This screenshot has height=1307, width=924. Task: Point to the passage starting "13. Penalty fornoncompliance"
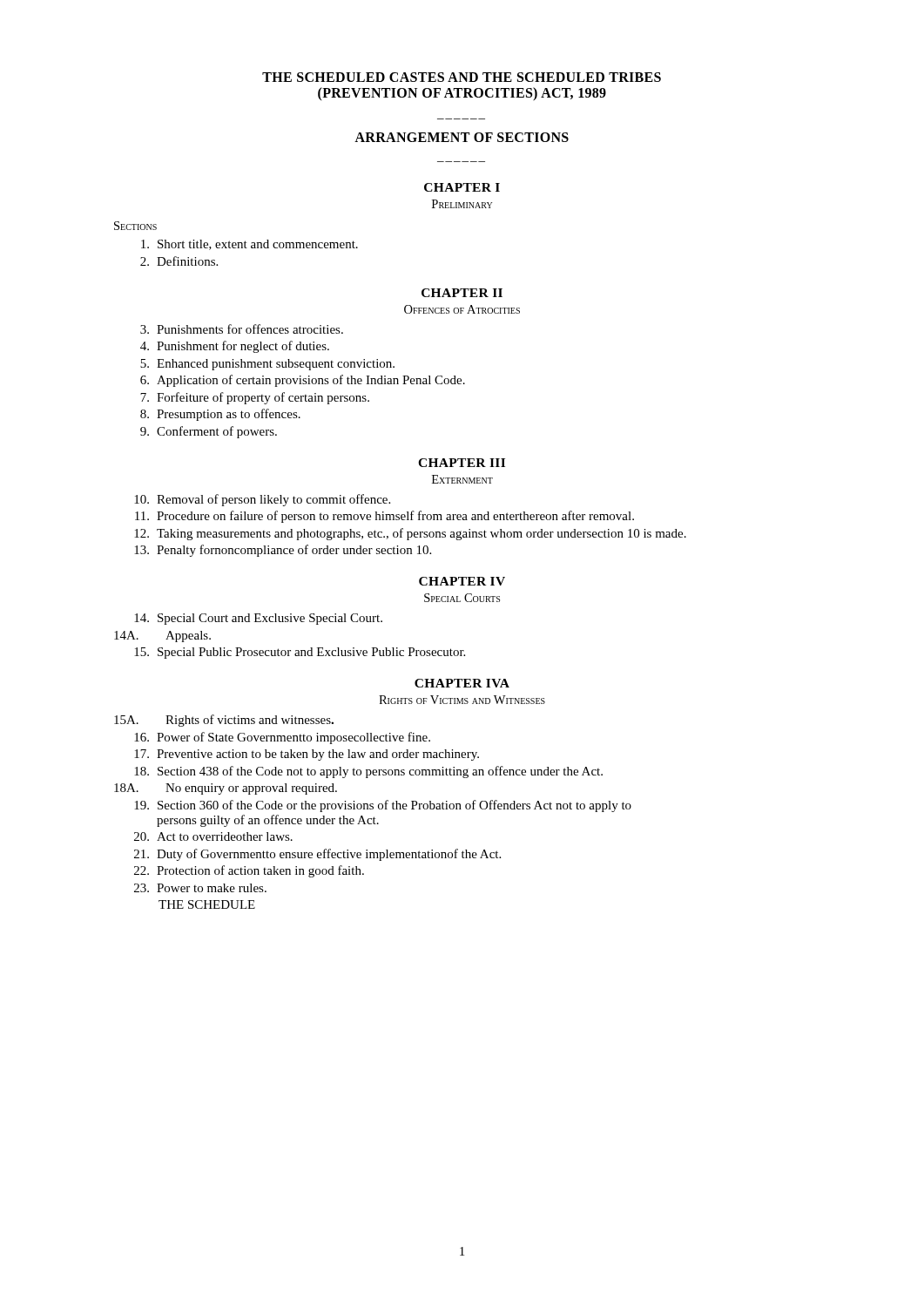462,550
